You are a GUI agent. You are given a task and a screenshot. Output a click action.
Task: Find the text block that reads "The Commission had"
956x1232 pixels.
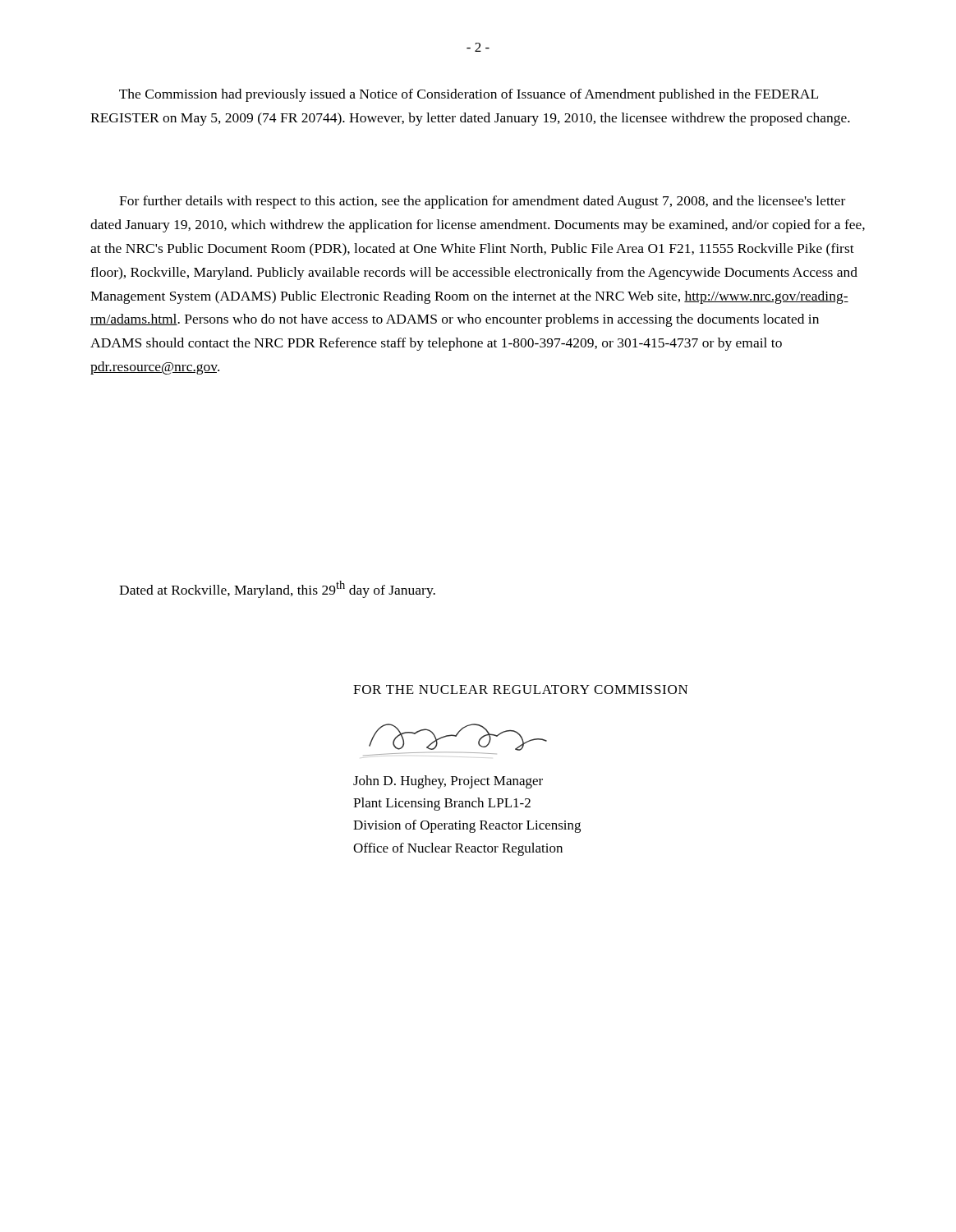click(x=470, y=105)
